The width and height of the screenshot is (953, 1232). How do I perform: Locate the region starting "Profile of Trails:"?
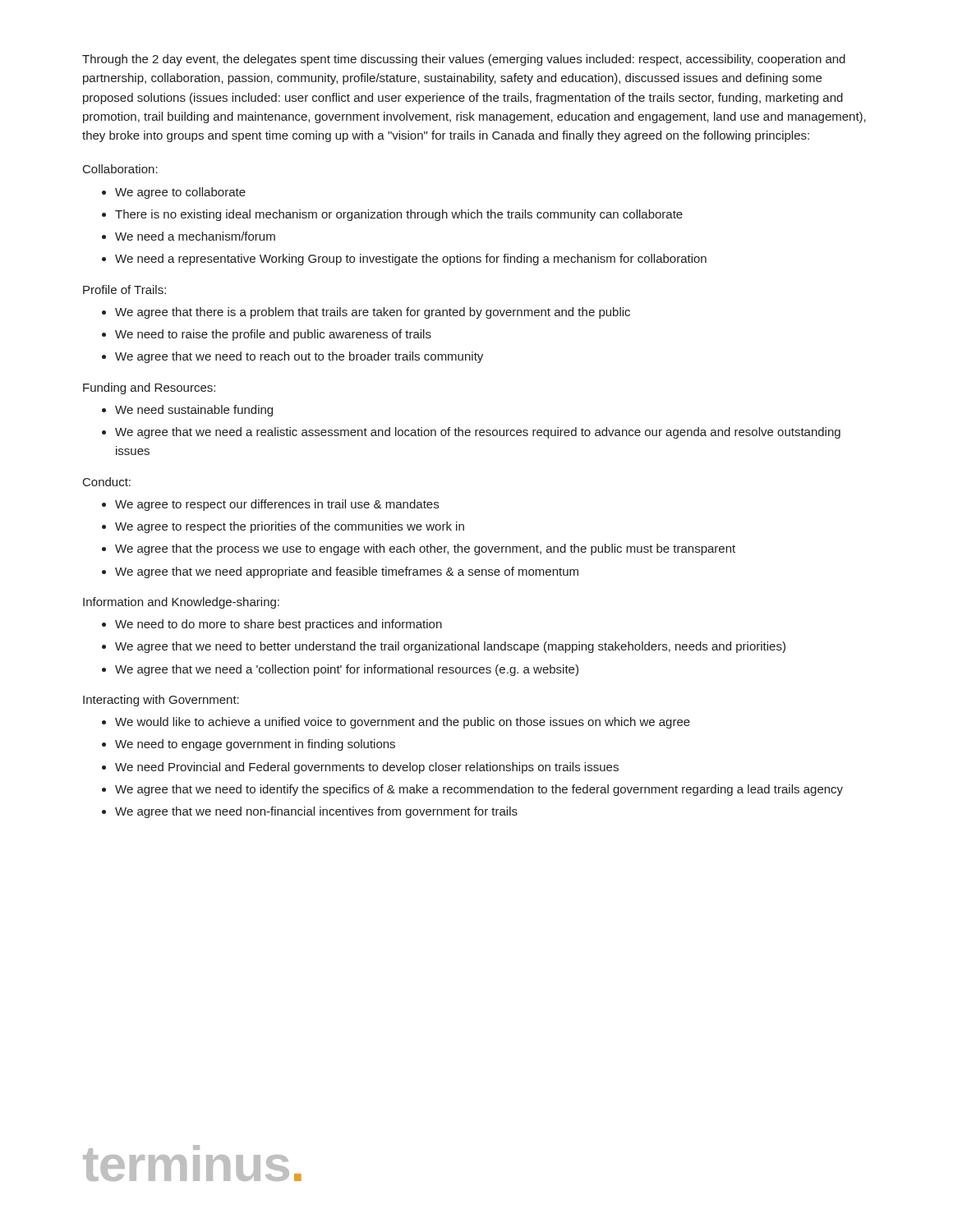pyautogui.click(x=125, y=289)
